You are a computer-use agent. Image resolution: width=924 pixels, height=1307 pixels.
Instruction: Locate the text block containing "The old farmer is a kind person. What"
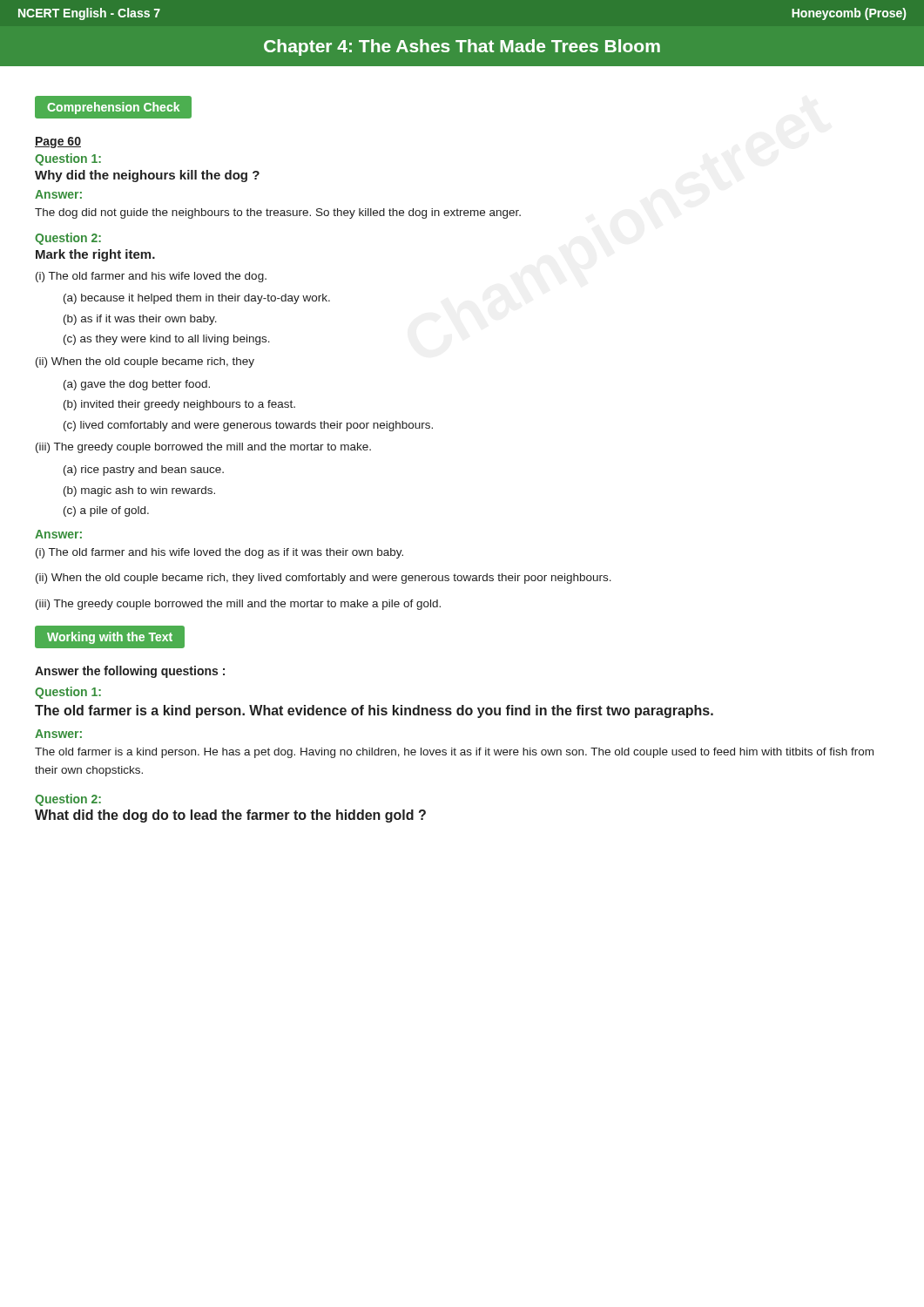click(x=374, y=710)
